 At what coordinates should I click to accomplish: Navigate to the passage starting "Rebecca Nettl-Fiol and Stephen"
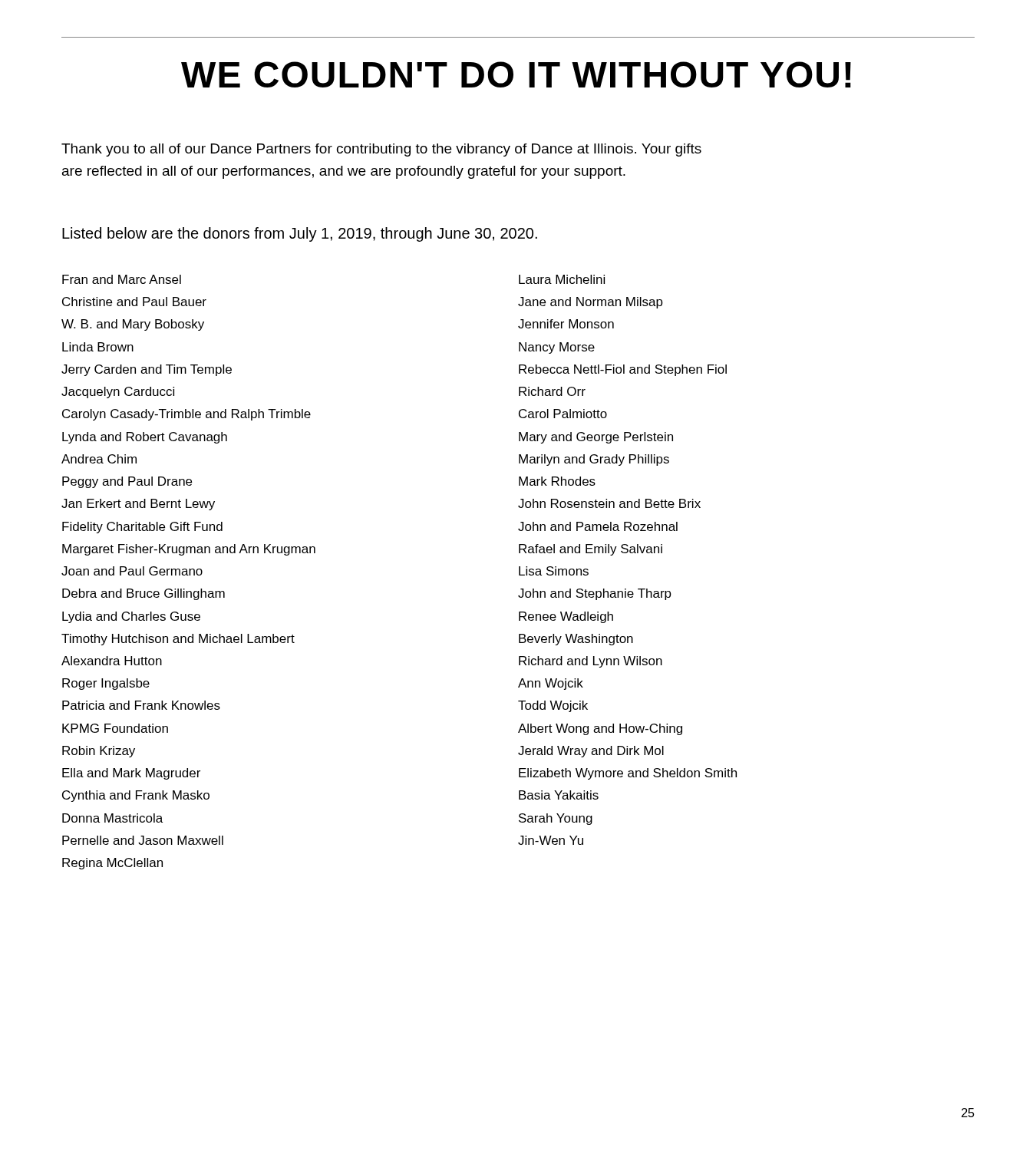click(x=623, y=369)
